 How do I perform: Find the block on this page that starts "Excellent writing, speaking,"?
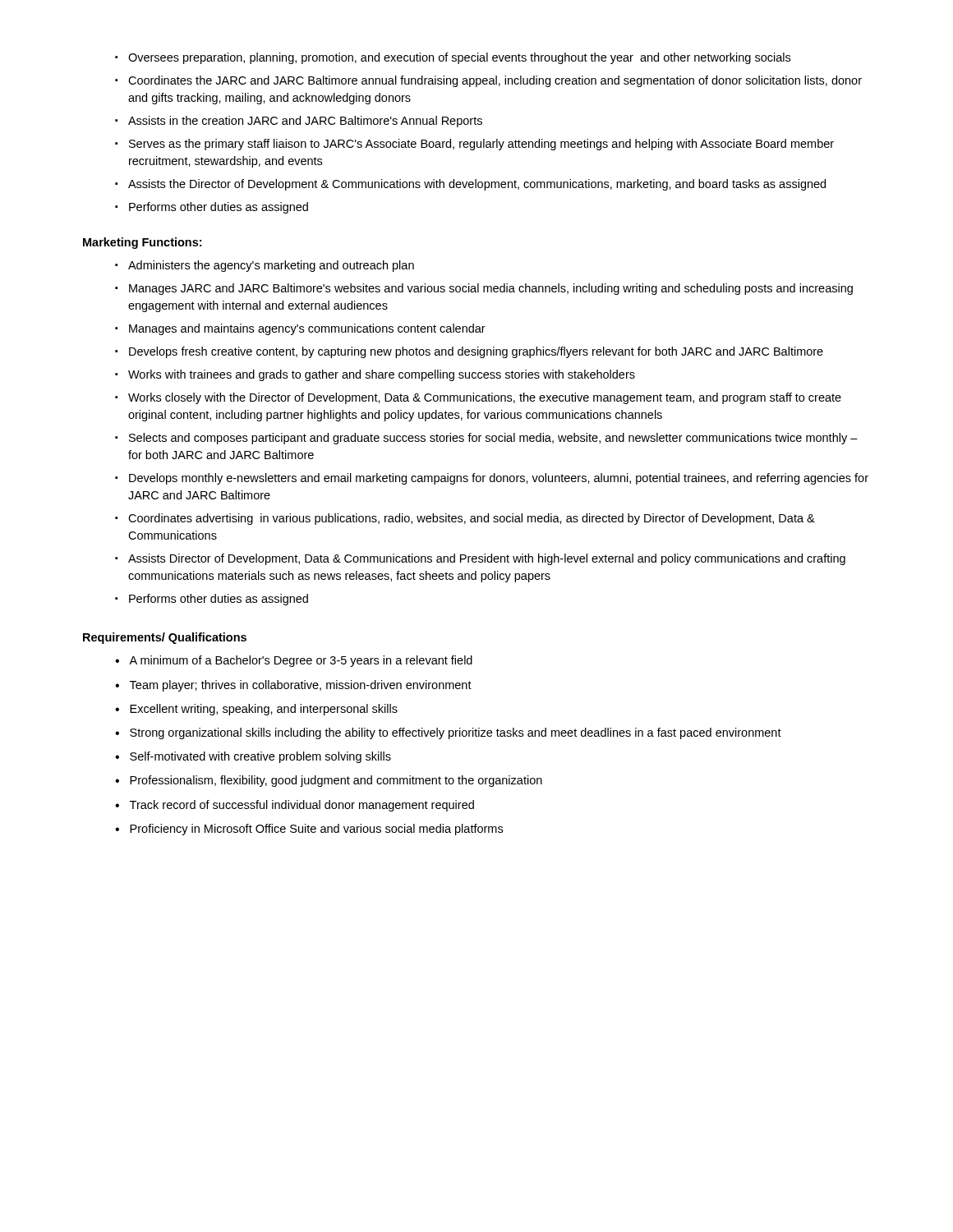pos(264,709)
